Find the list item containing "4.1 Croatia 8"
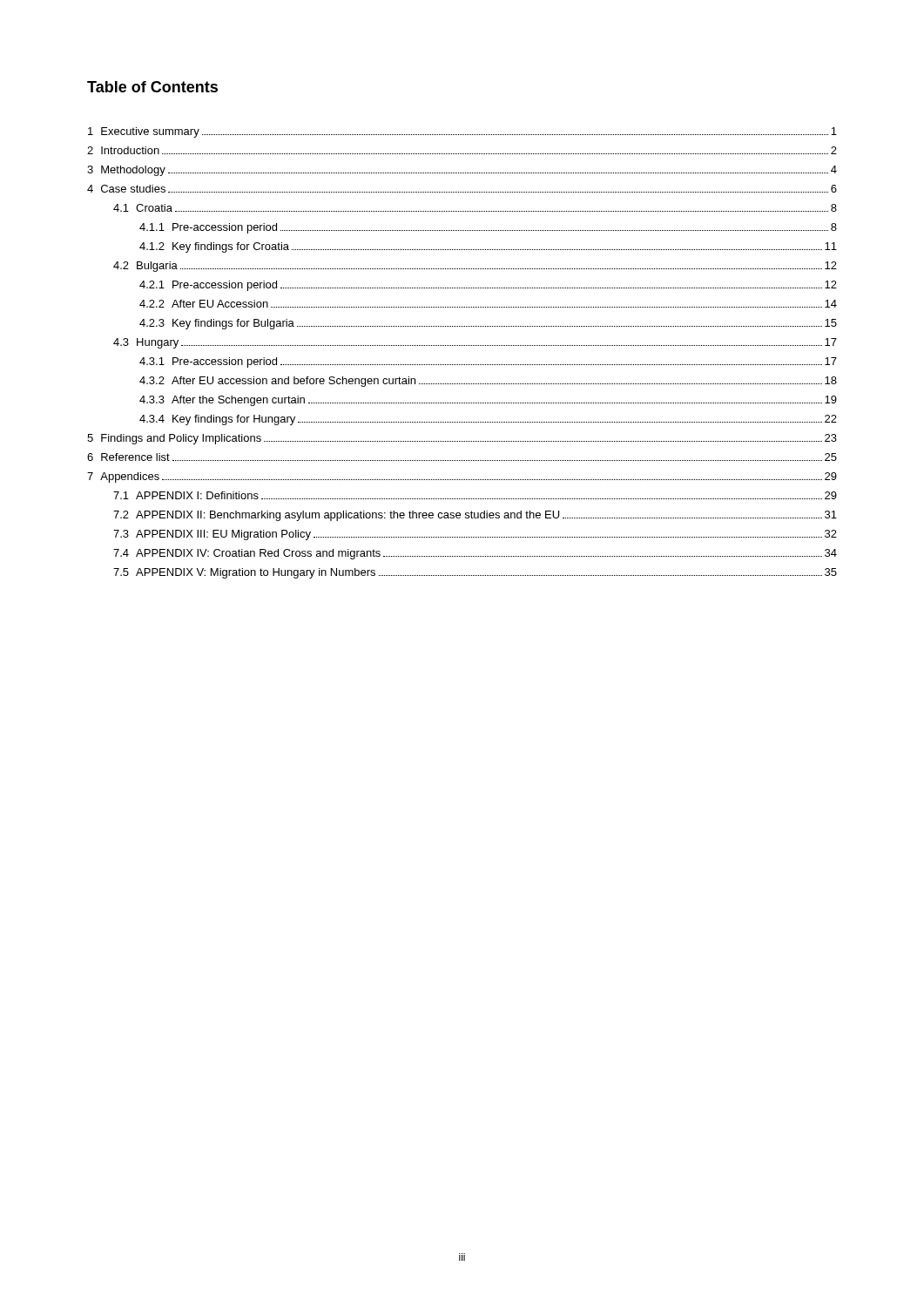The height and width of the screenshot is (1307, 924). point(462,207)
